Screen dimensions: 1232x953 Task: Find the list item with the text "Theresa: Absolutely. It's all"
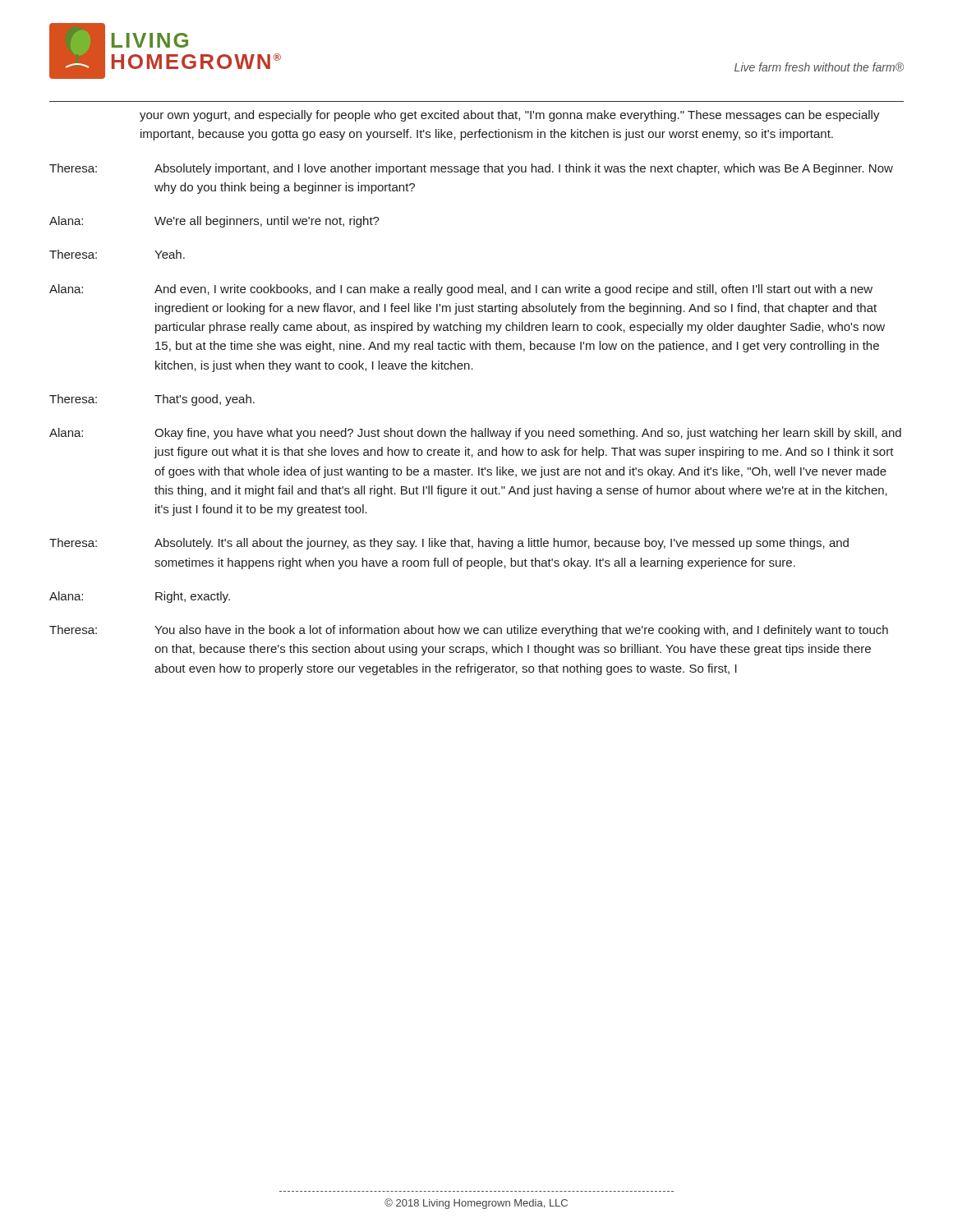tap(476, 552)
